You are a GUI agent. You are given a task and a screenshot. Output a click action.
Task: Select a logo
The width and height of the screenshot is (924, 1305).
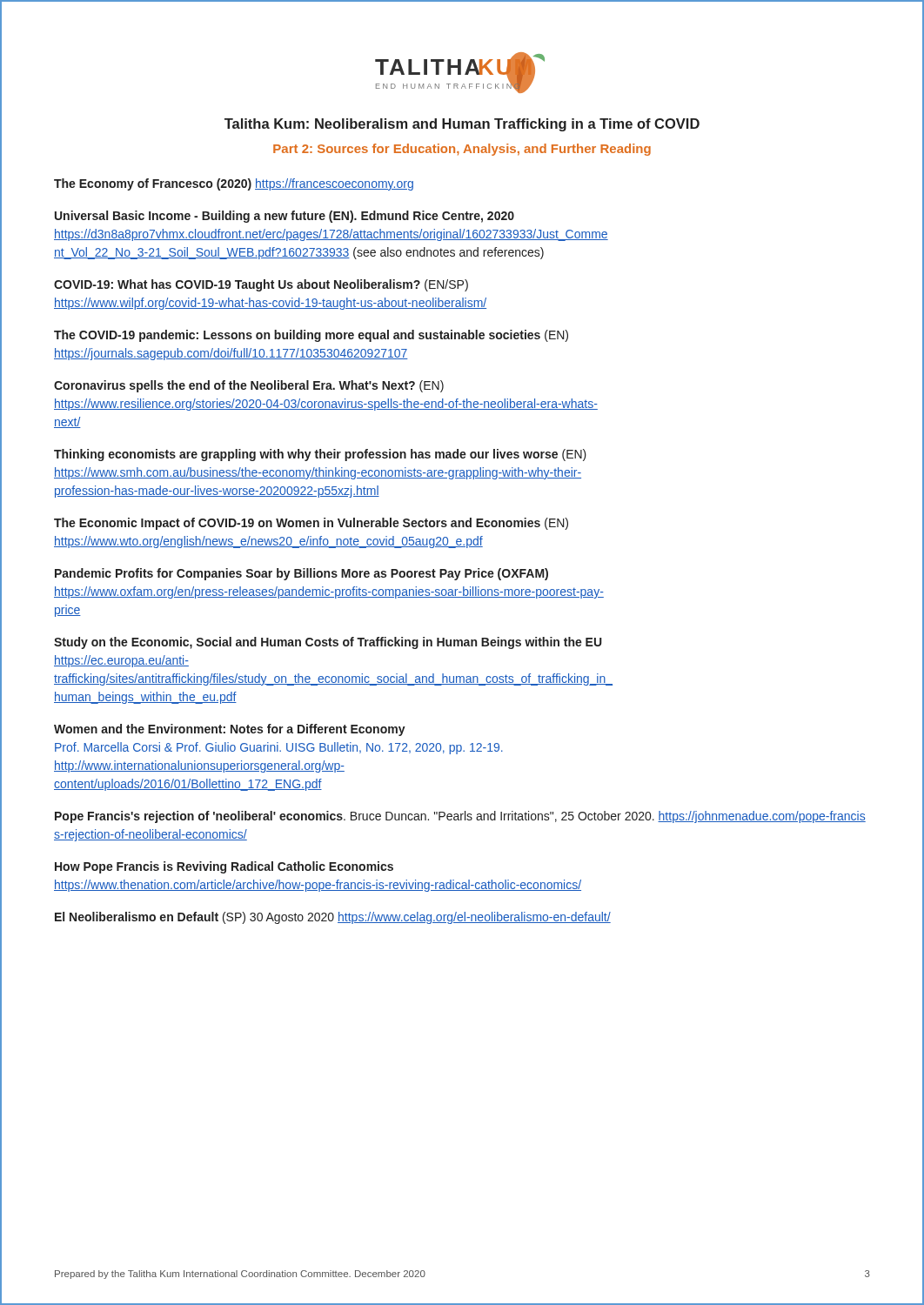(462, 72)
